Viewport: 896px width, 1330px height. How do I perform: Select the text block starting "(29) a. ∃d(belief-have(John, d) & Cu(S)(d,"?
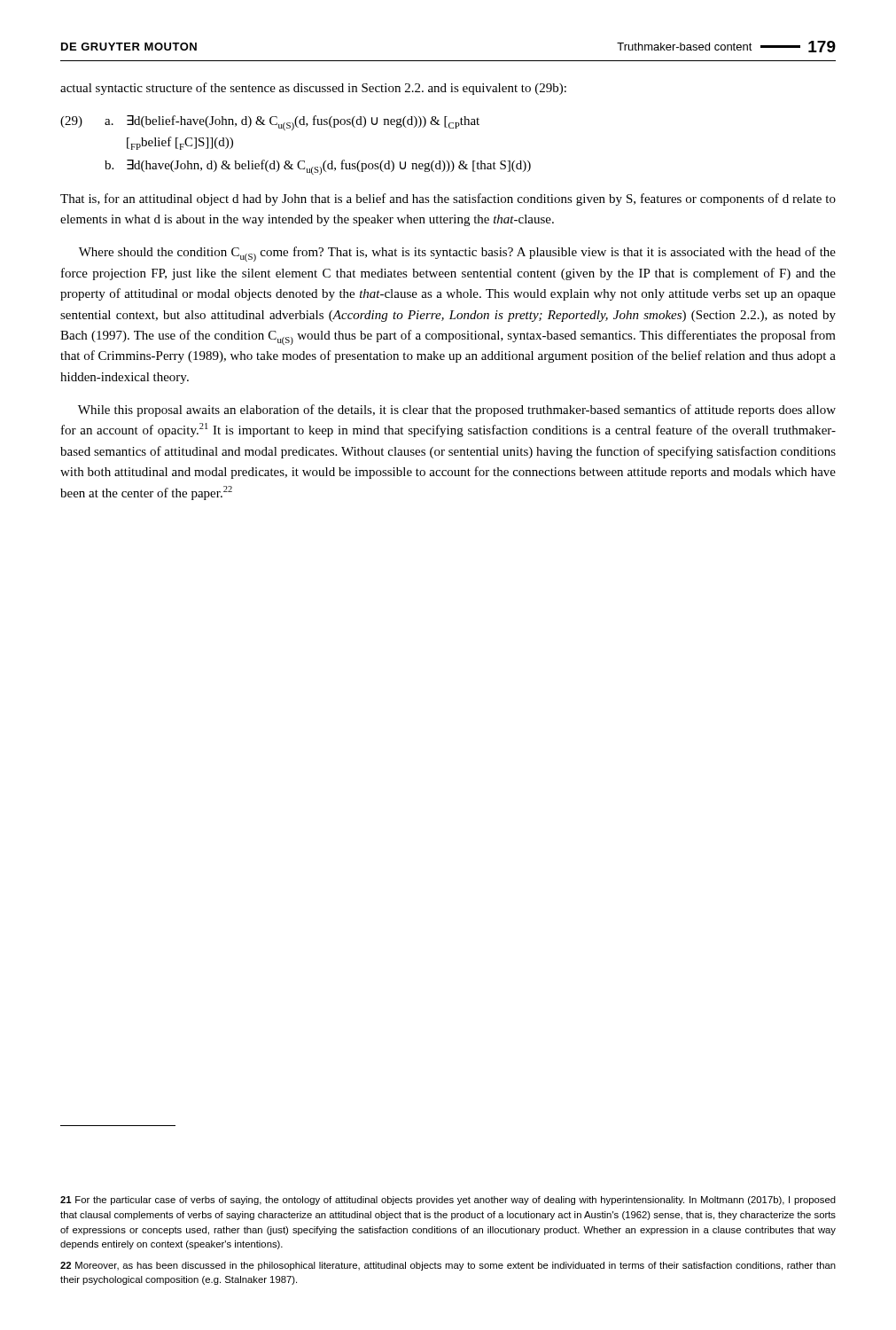(x=270, y=132)
